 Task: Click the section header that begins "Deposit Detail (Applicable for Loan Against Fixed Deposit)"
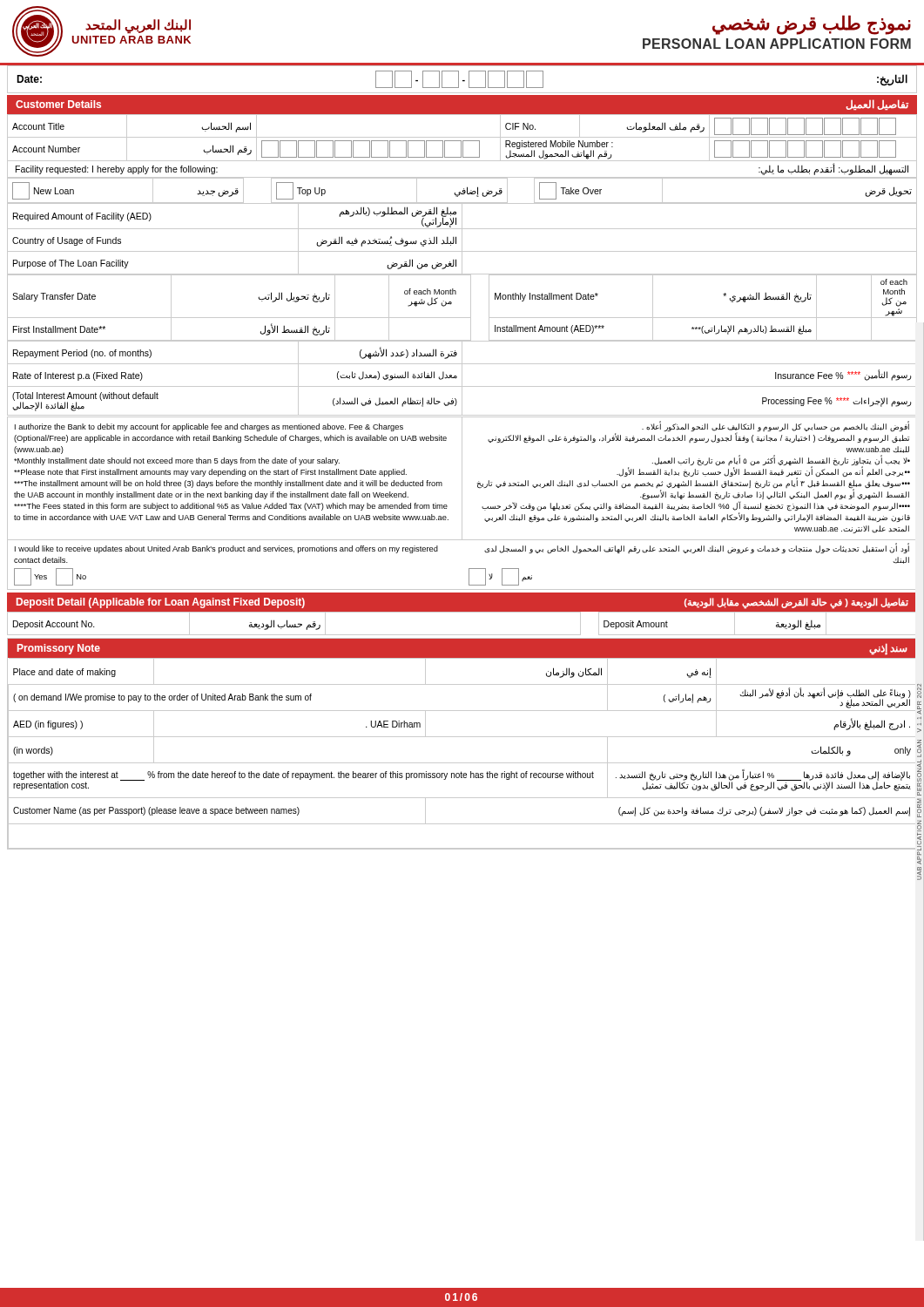click(x=462, y=602)
